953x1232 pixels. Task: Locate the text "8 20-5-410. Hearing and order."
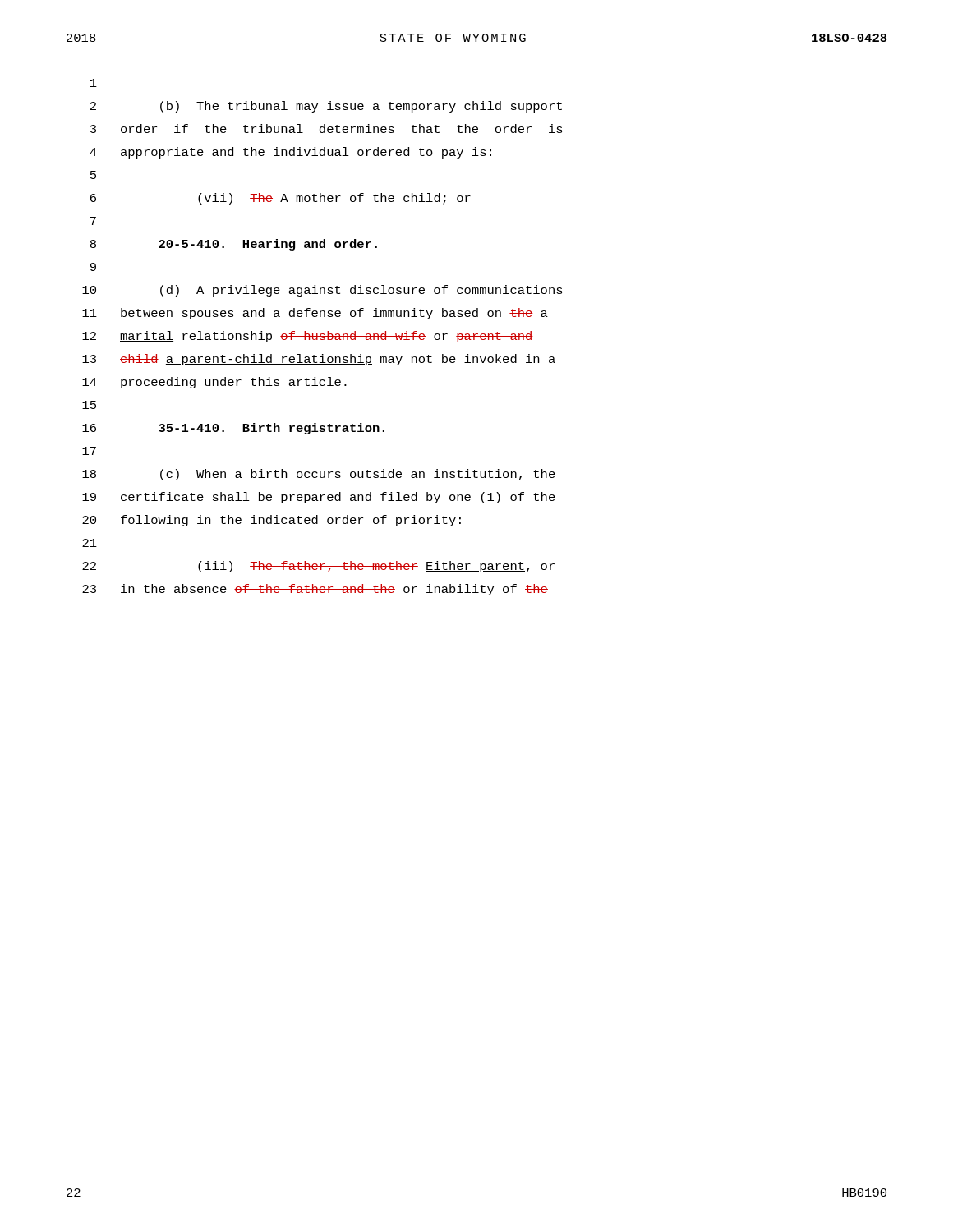(92, 244)
